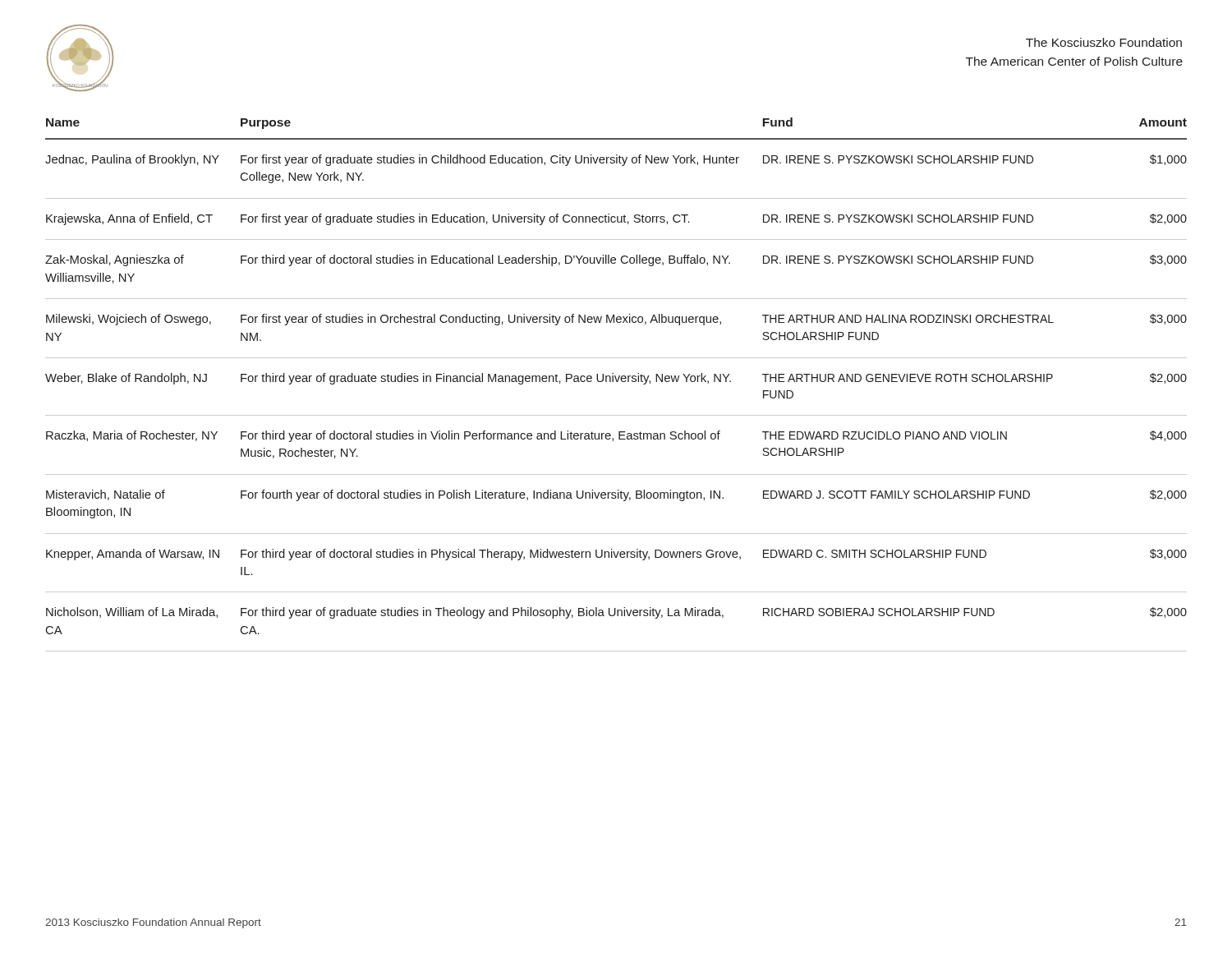1232x953 pixels.
Task: Click on the logo
Action: tap(80, 59)
